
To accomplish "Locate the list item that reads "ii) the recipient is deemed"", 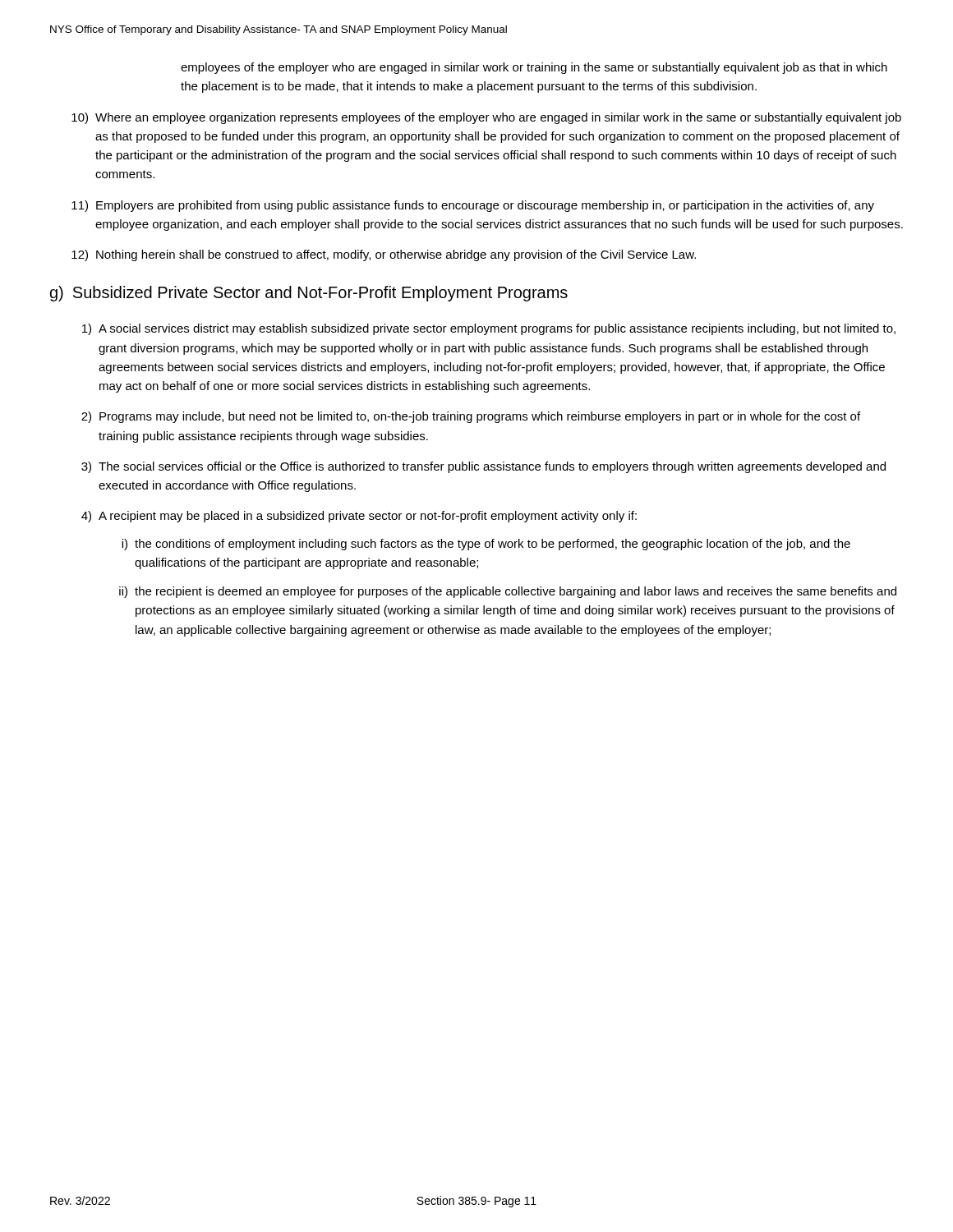I will pos(501,610).
